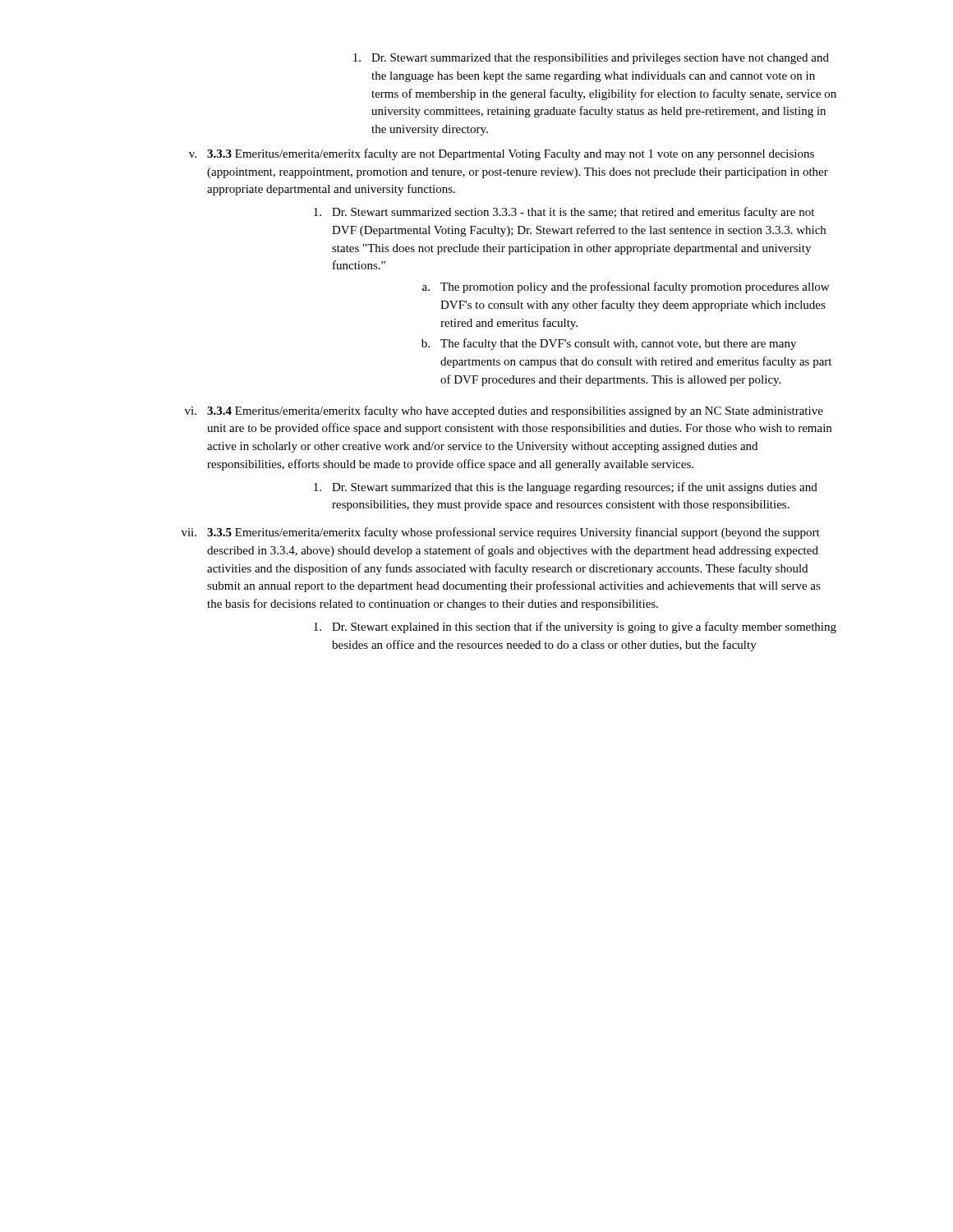This screenshot has width=953, height=1232.
Task: Navigate to the passage starting "vii. 3.3.5 Emeritus/emerita/emeritx faculty"
Action: [518, 591]
